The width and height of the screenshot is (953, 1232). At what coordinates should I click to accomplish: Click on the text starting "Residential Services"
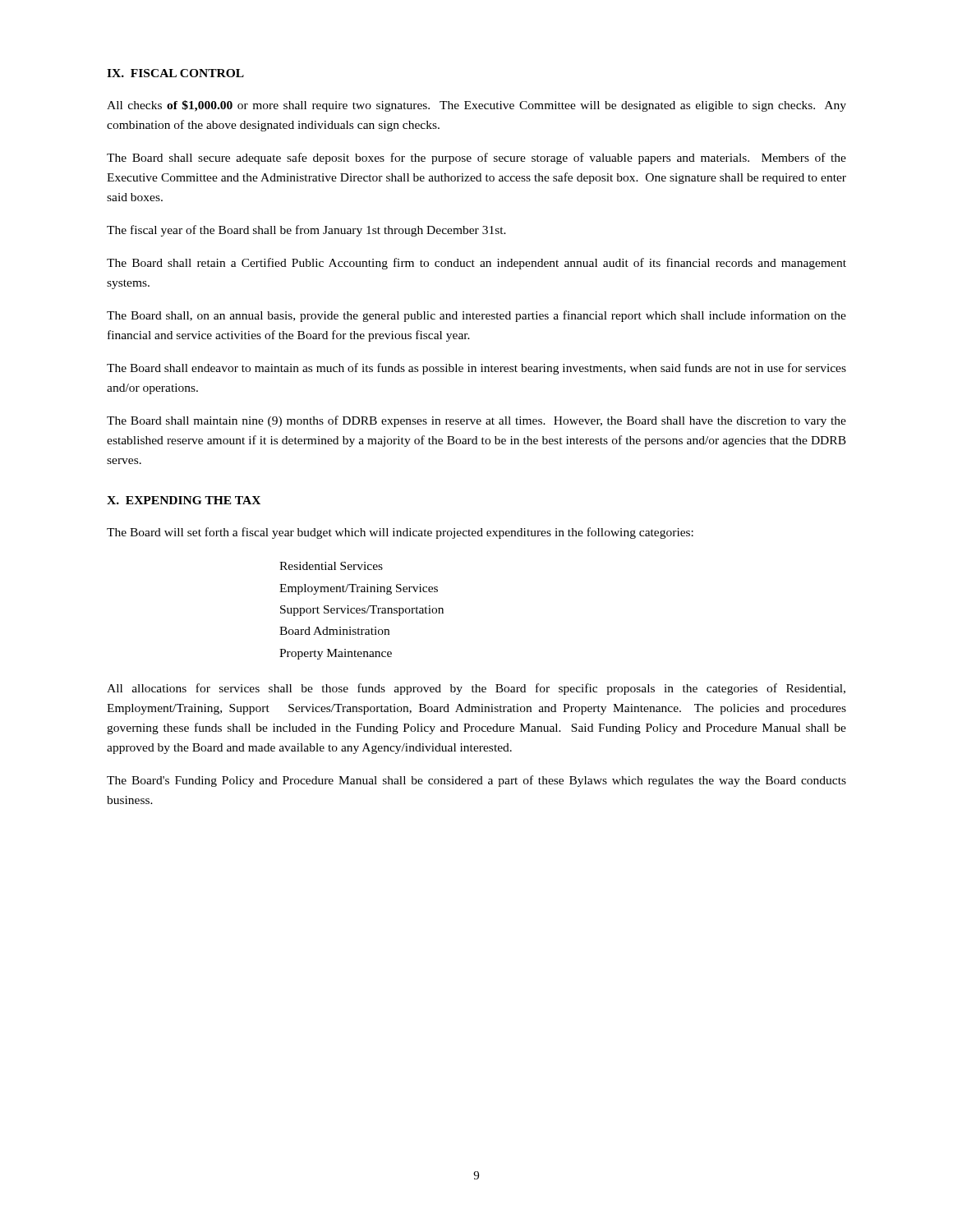pyautogui.click(x=331, y=566)
